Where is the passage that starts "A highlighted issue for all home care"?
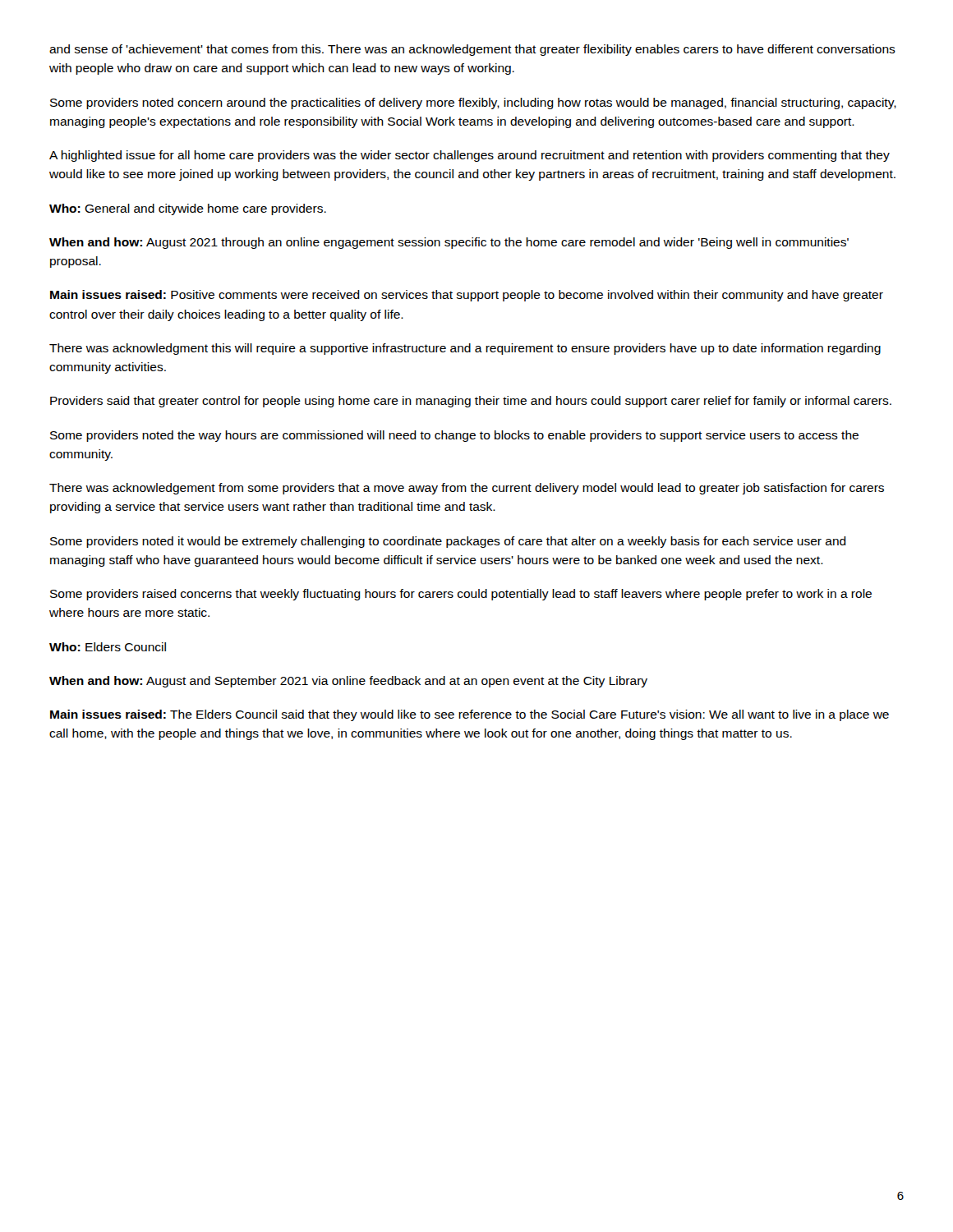 click(473, 164)
